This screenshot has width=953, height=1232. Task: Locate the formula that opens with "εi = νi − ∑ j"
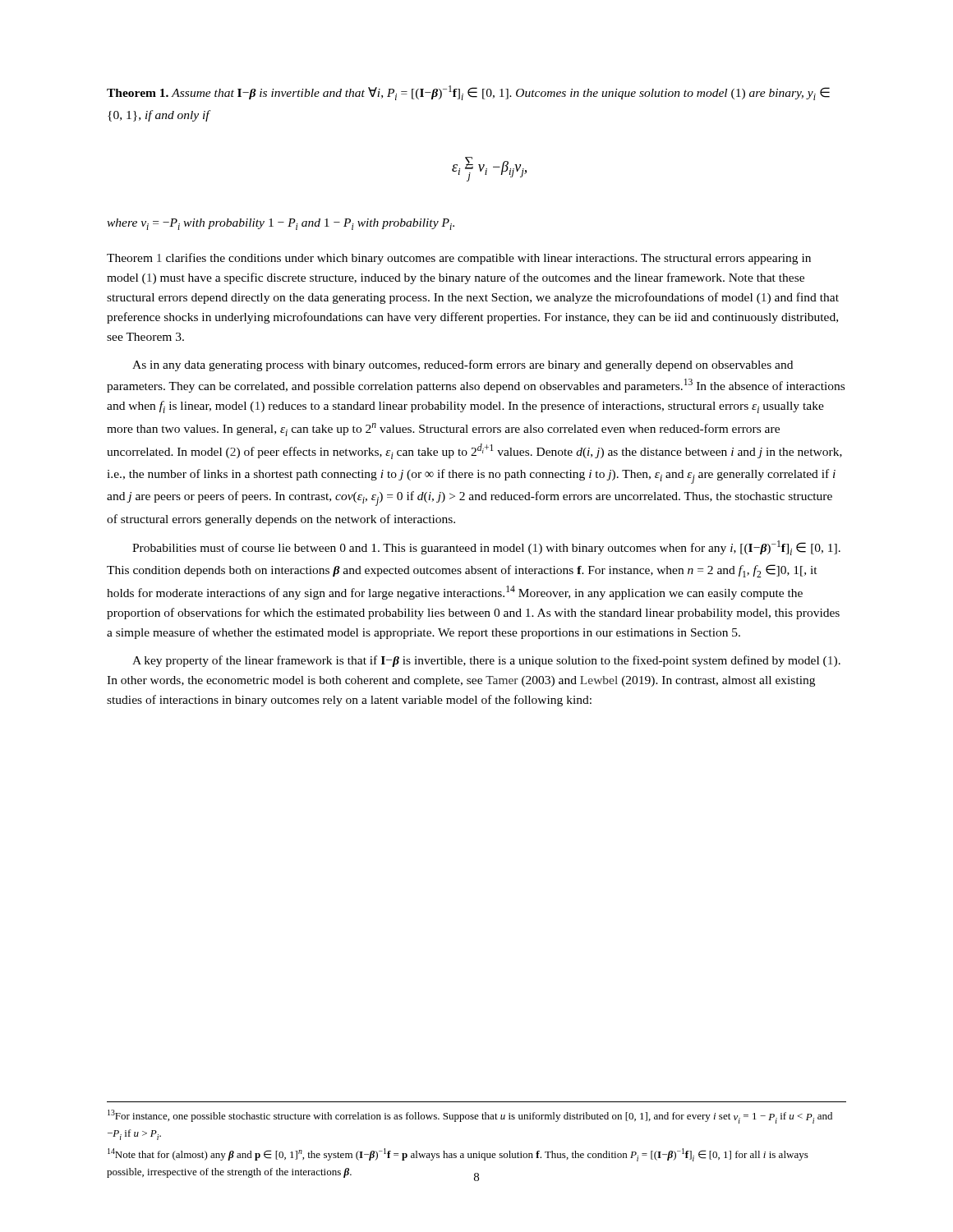click(x=476, y=168)
